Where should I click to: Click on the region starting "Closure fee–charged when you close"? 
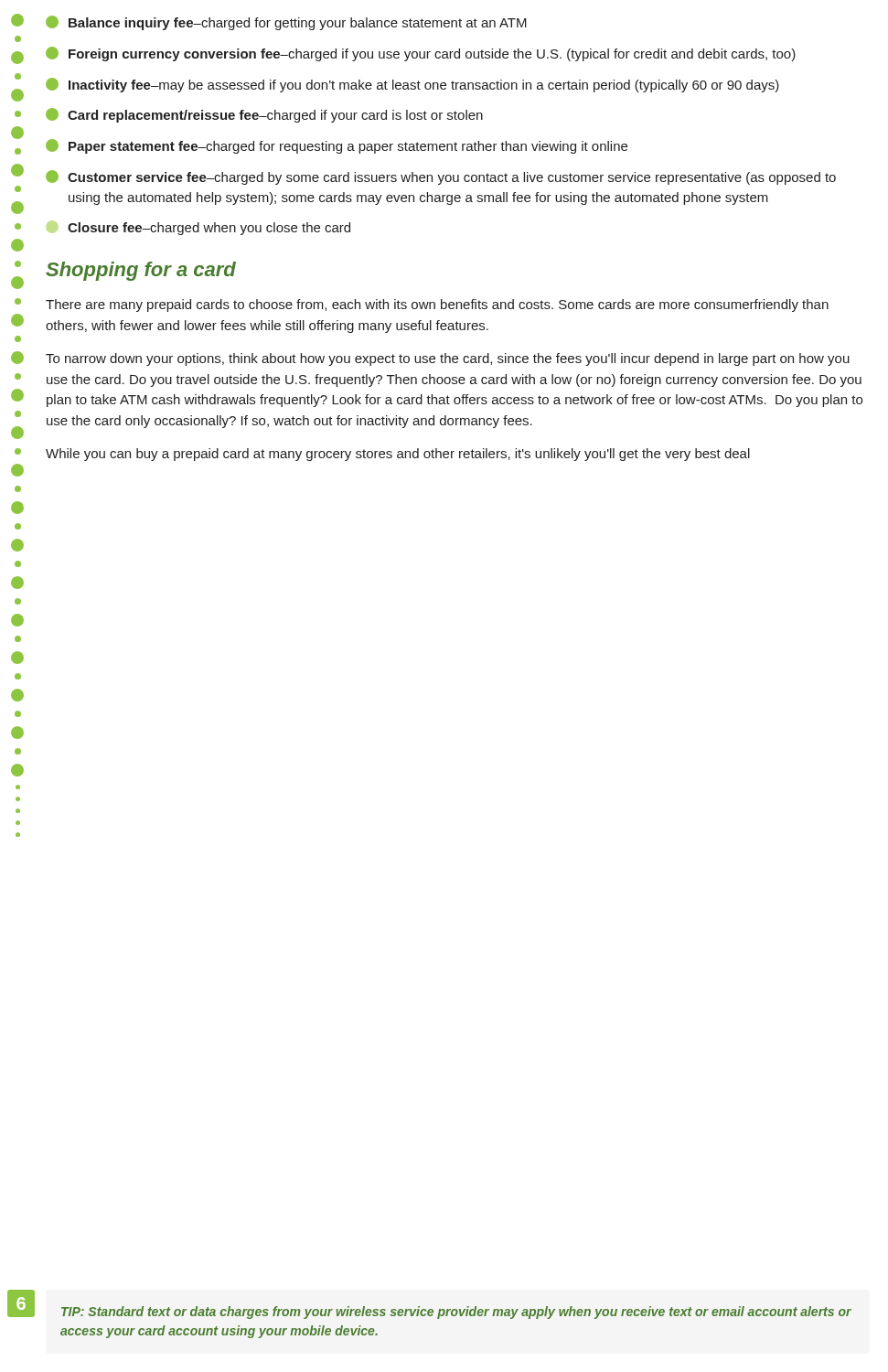(199, 228)
